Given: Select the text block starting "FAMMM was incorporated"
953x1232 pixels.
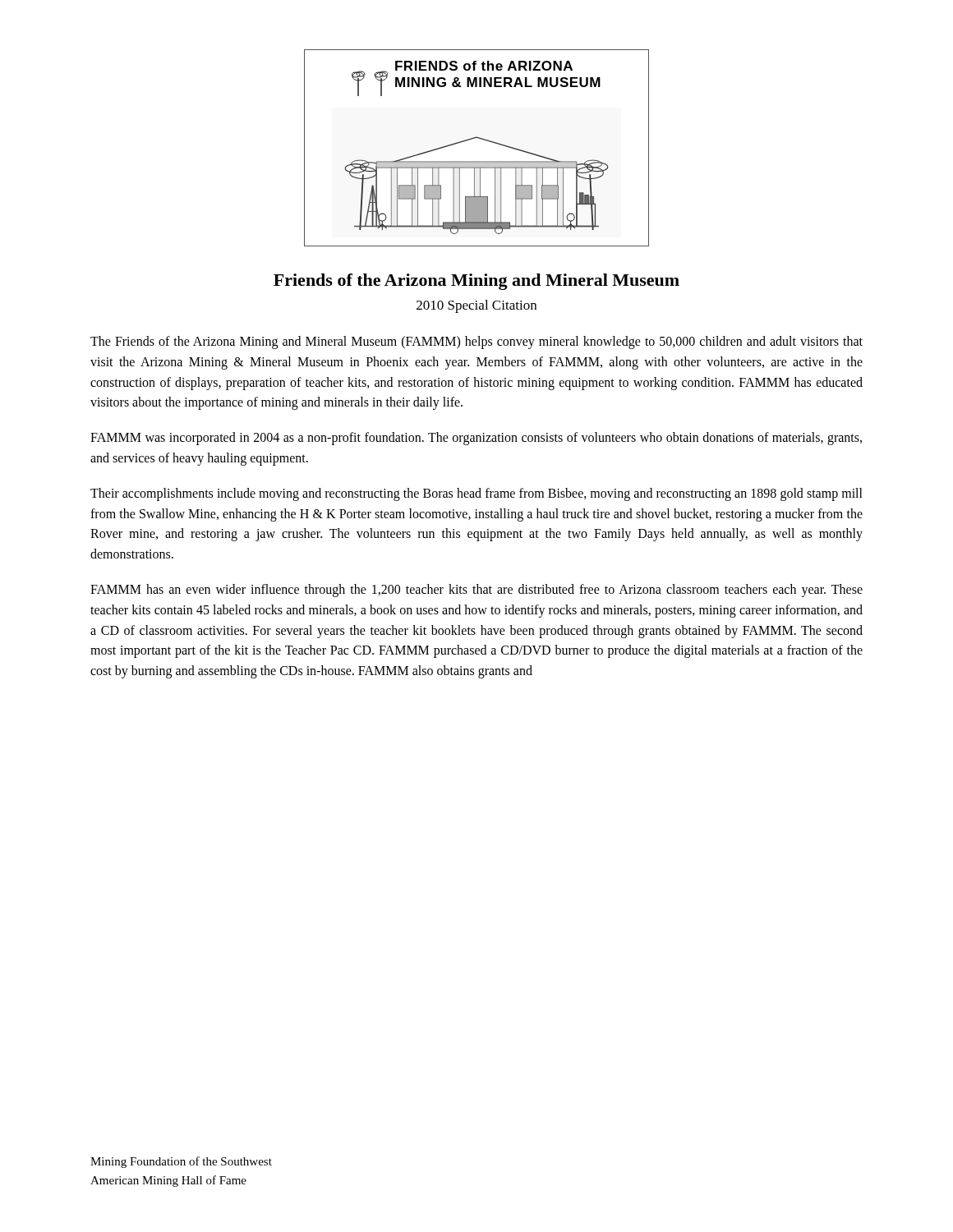Looking at the screenshot, I should click(x=476, y=448).
